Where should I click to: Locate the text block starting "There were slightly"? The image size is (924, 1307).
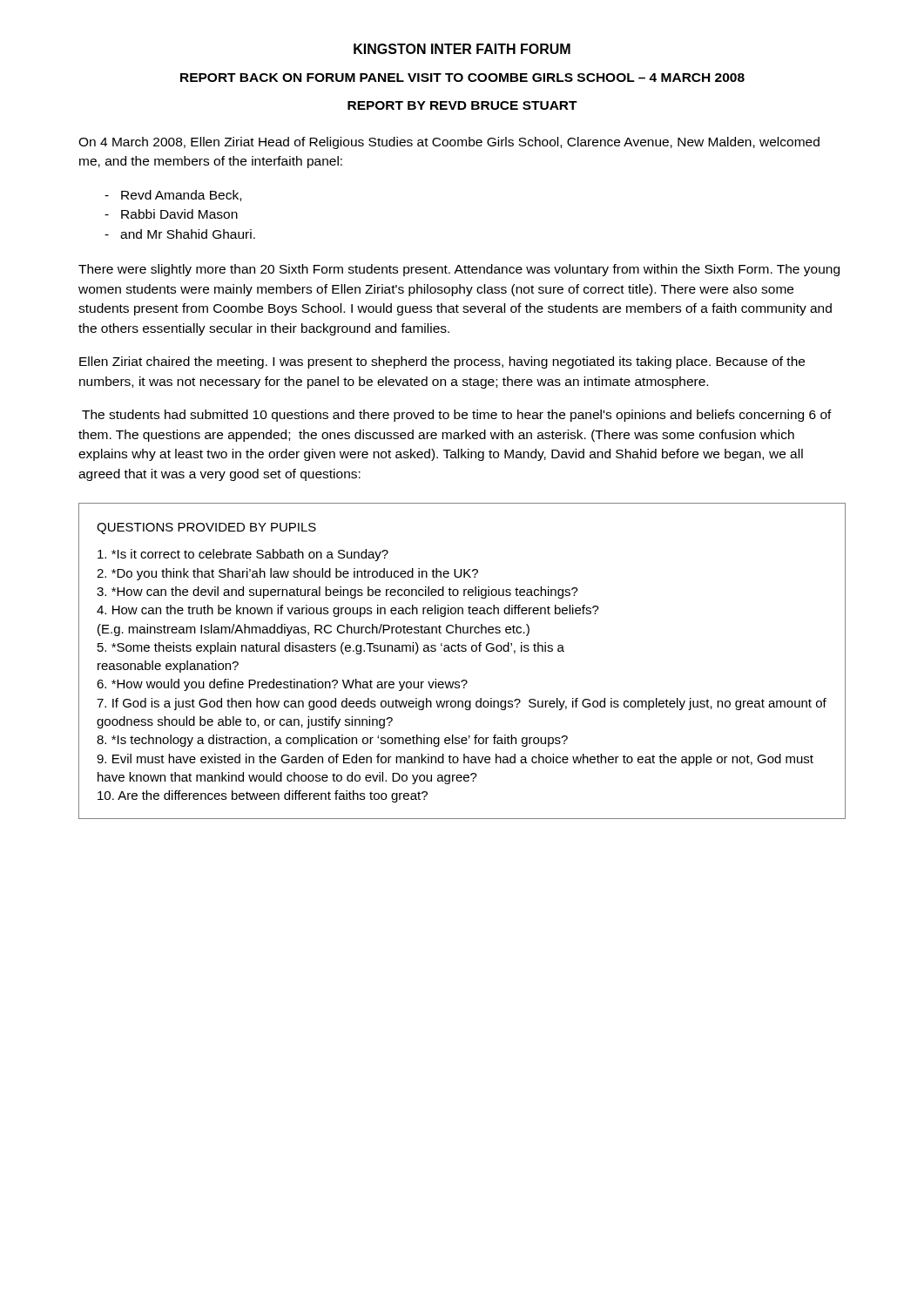coord(459,298)
